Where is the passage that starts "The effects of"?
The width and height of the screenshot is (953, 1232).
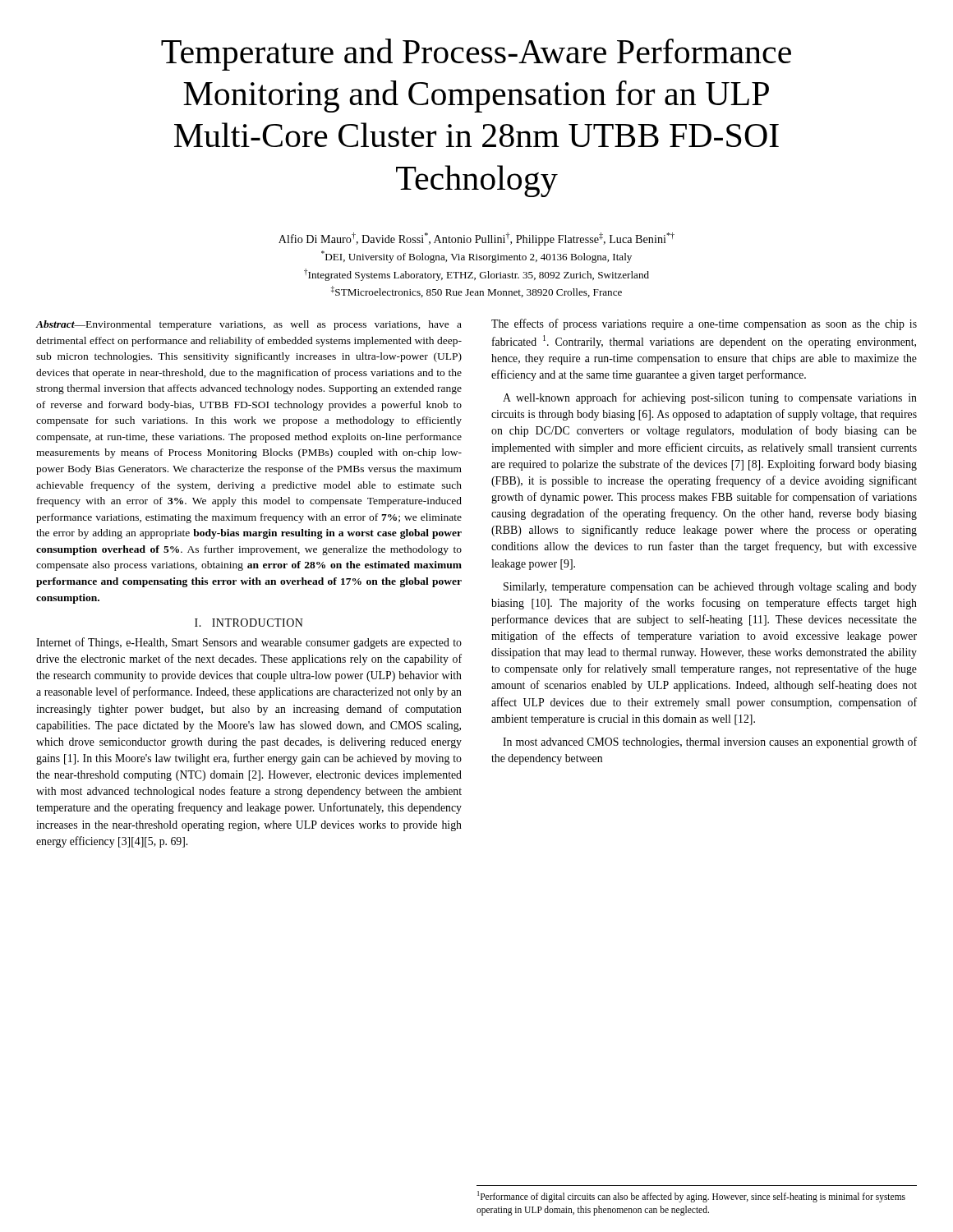point(704,542)
